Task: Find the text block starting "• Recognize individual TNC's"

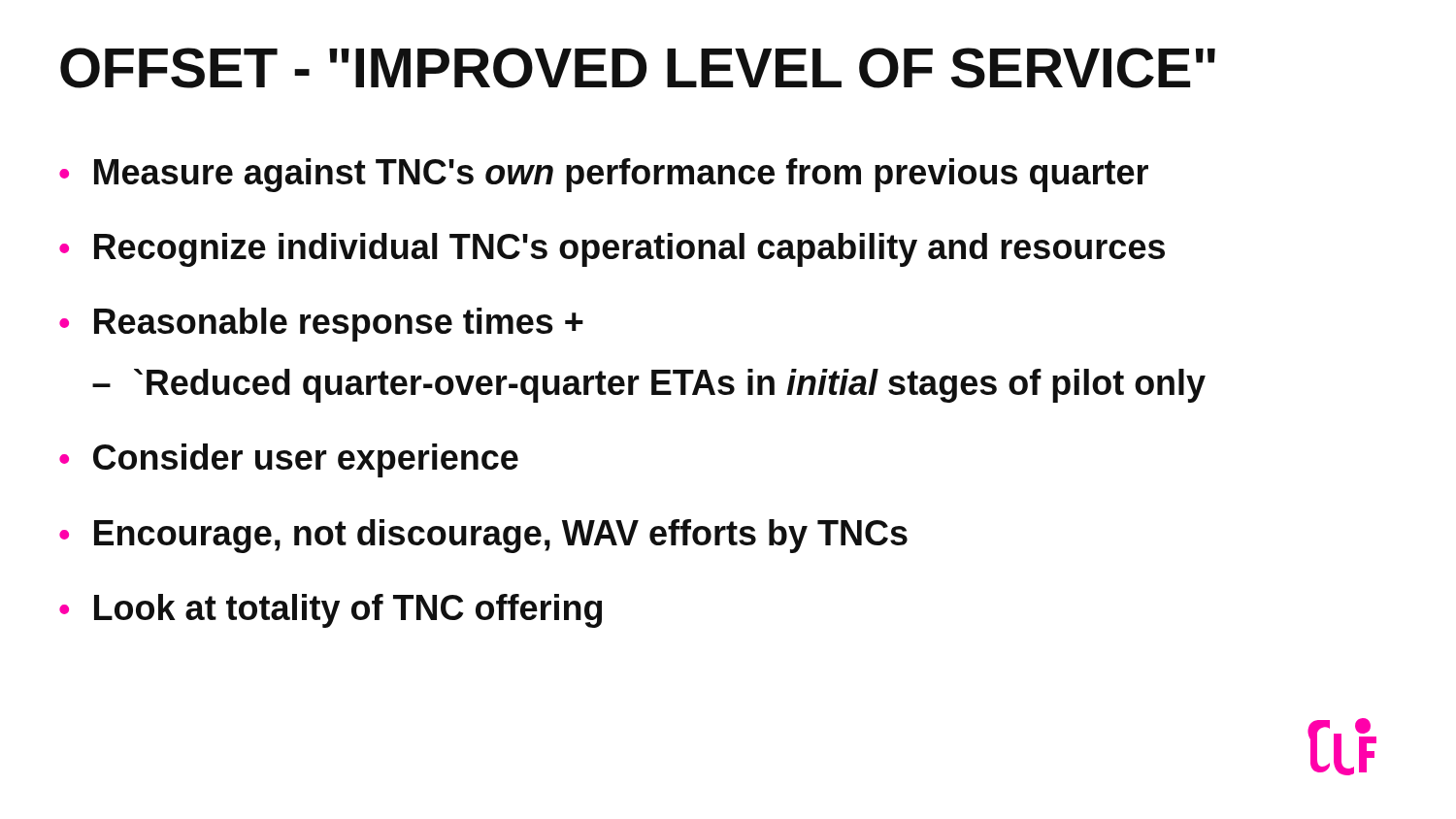Action: point(612,247)
